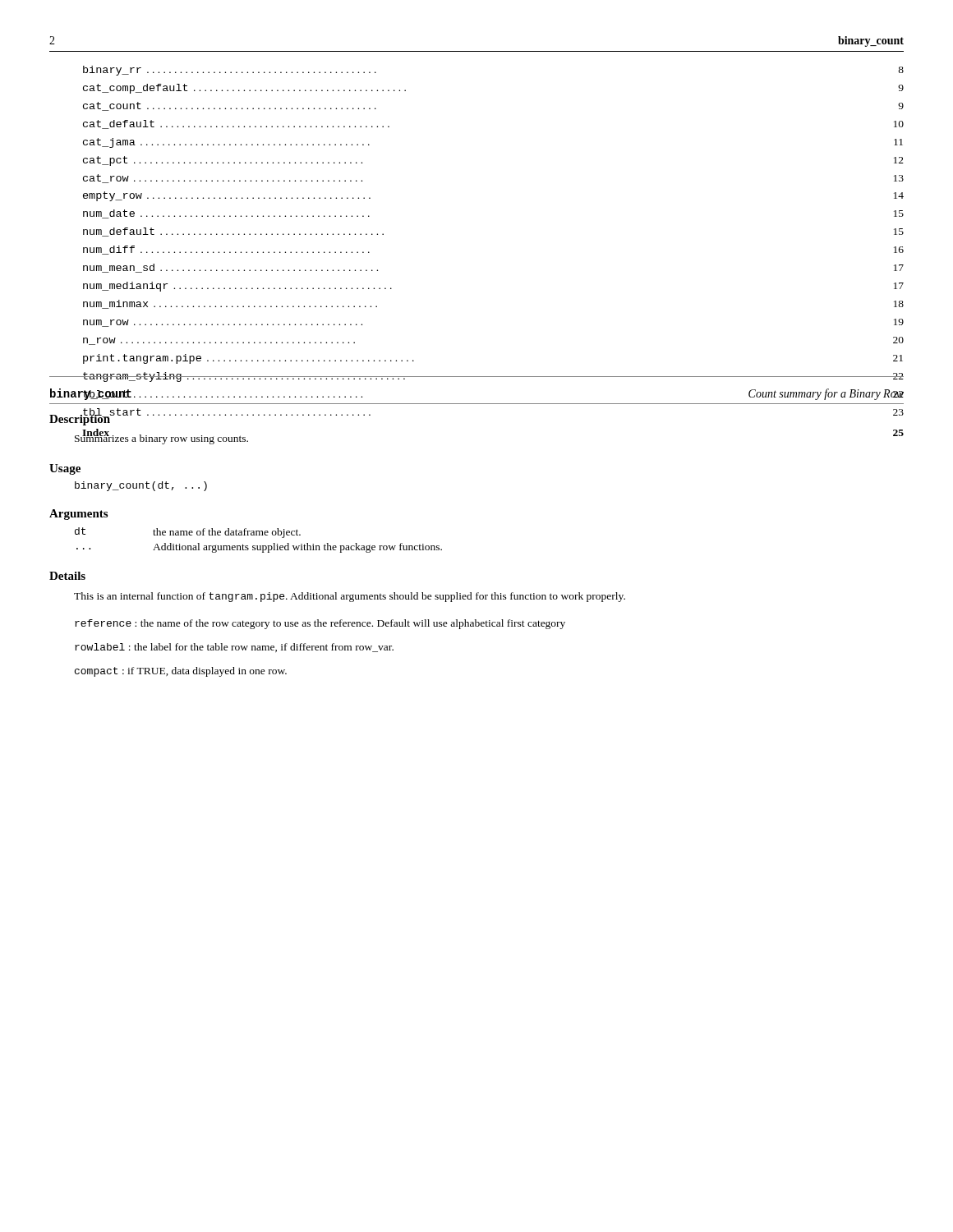Click on the element starting "cat_default . . . . ."
Screen dimensions: 1232x953
pyautogui.click(x=119, y=124)
